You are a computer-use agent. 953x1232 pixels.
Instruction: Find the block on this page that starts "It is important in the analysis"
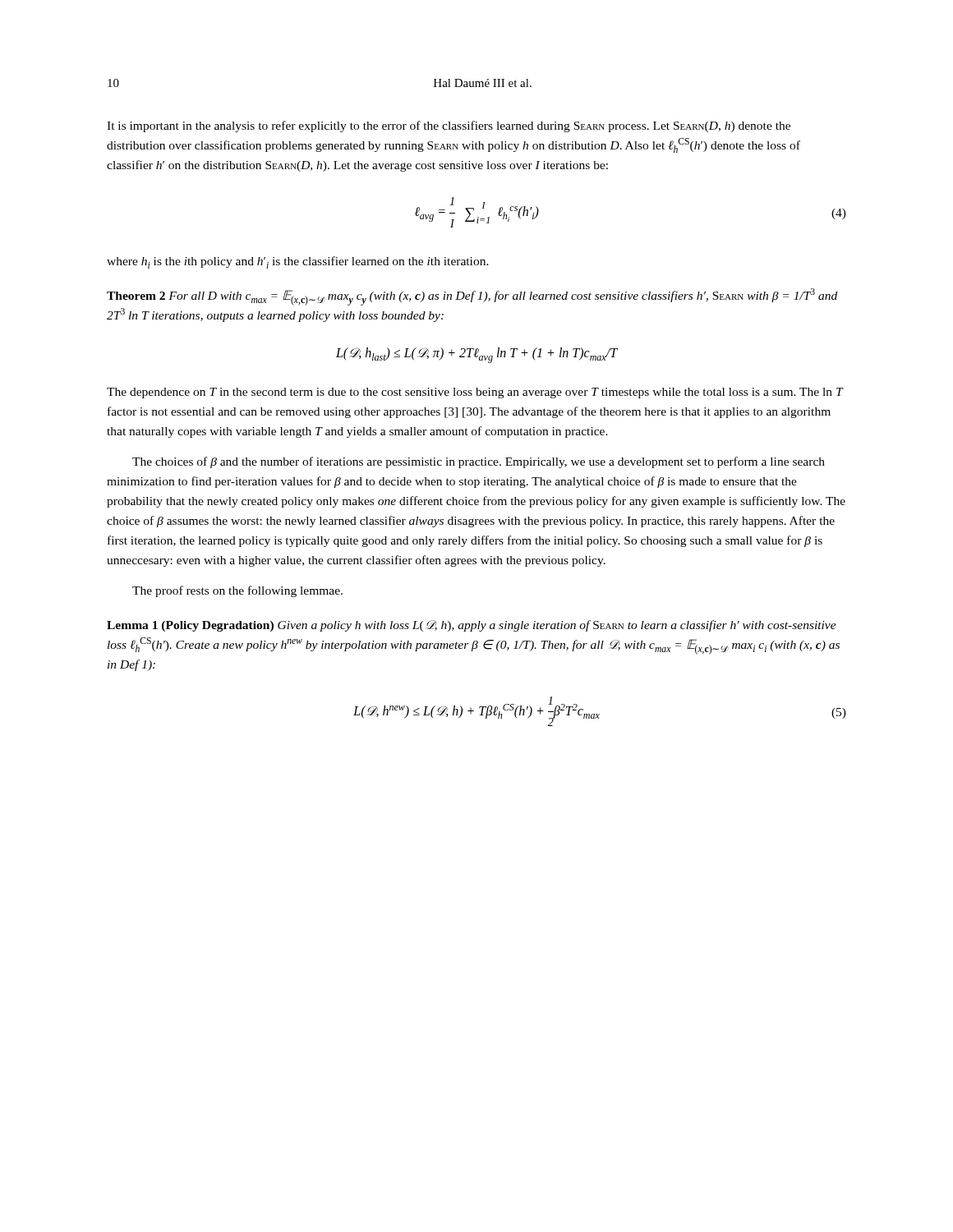pyautogui.click(x=476, y=146)
